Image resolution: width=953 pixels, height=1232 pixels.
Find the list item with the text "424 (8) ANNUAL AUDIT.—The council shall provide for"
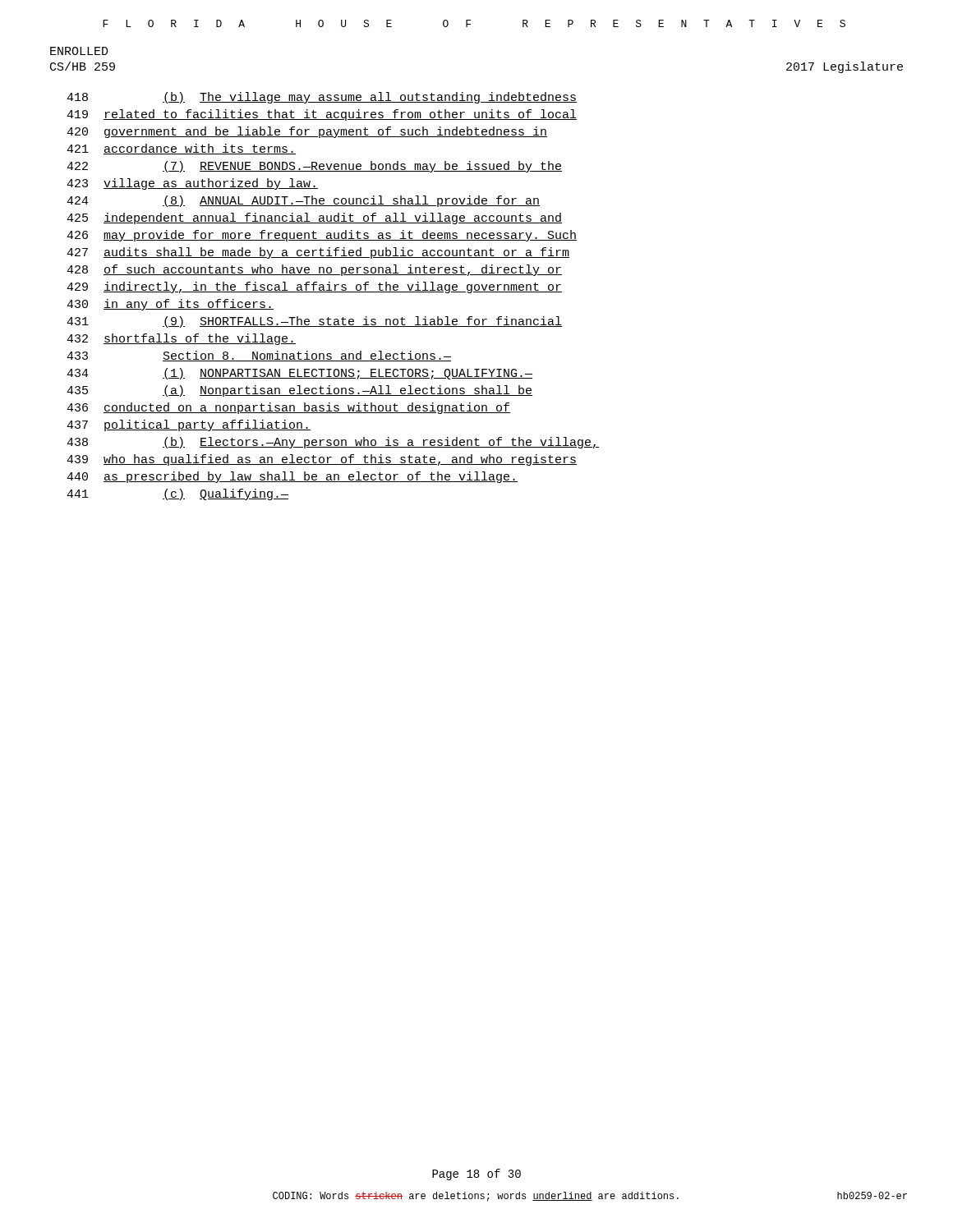coord(476,202)
